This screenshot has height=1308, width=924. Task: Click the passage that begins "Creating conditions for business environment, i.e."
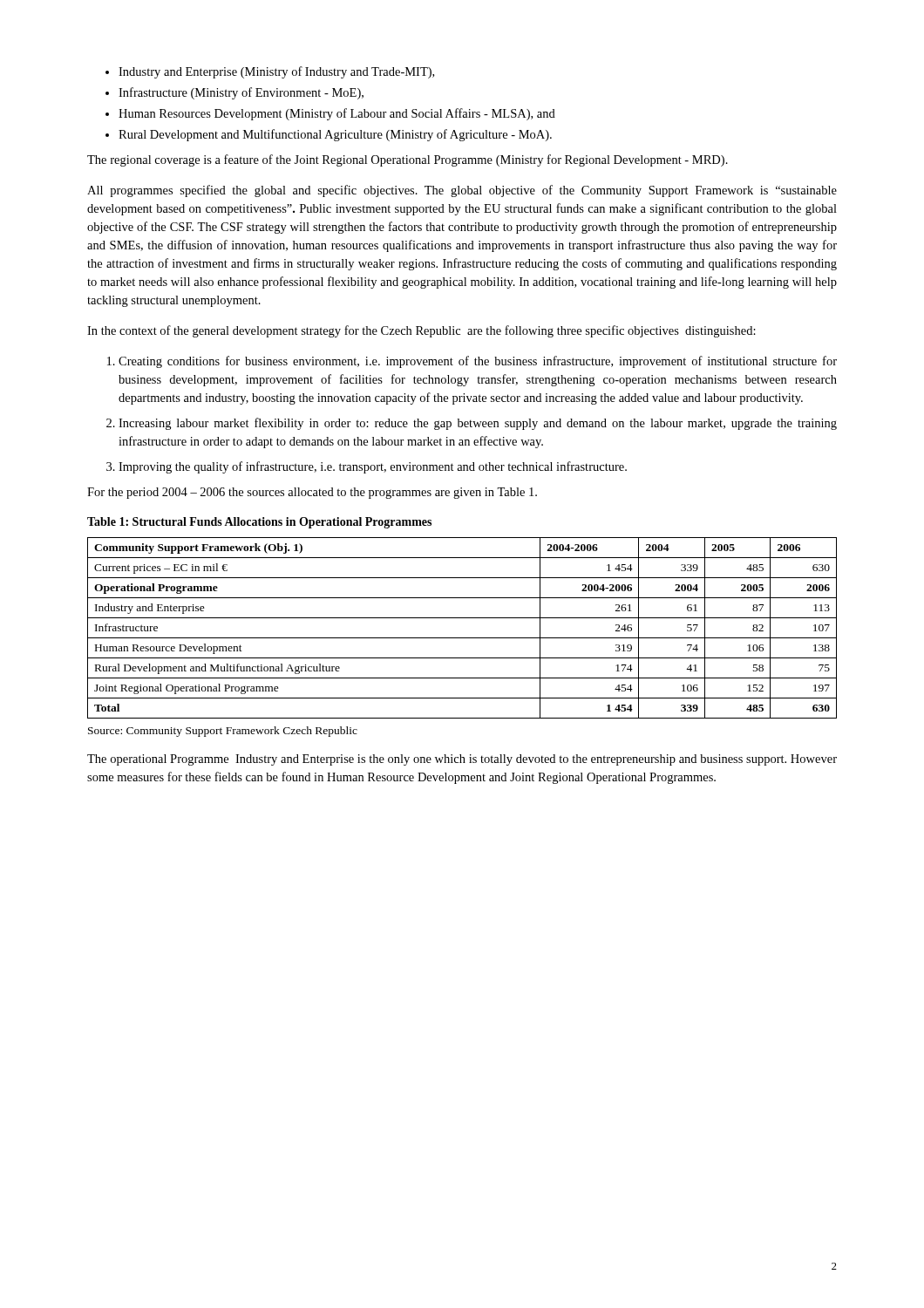tap(462, 414)
